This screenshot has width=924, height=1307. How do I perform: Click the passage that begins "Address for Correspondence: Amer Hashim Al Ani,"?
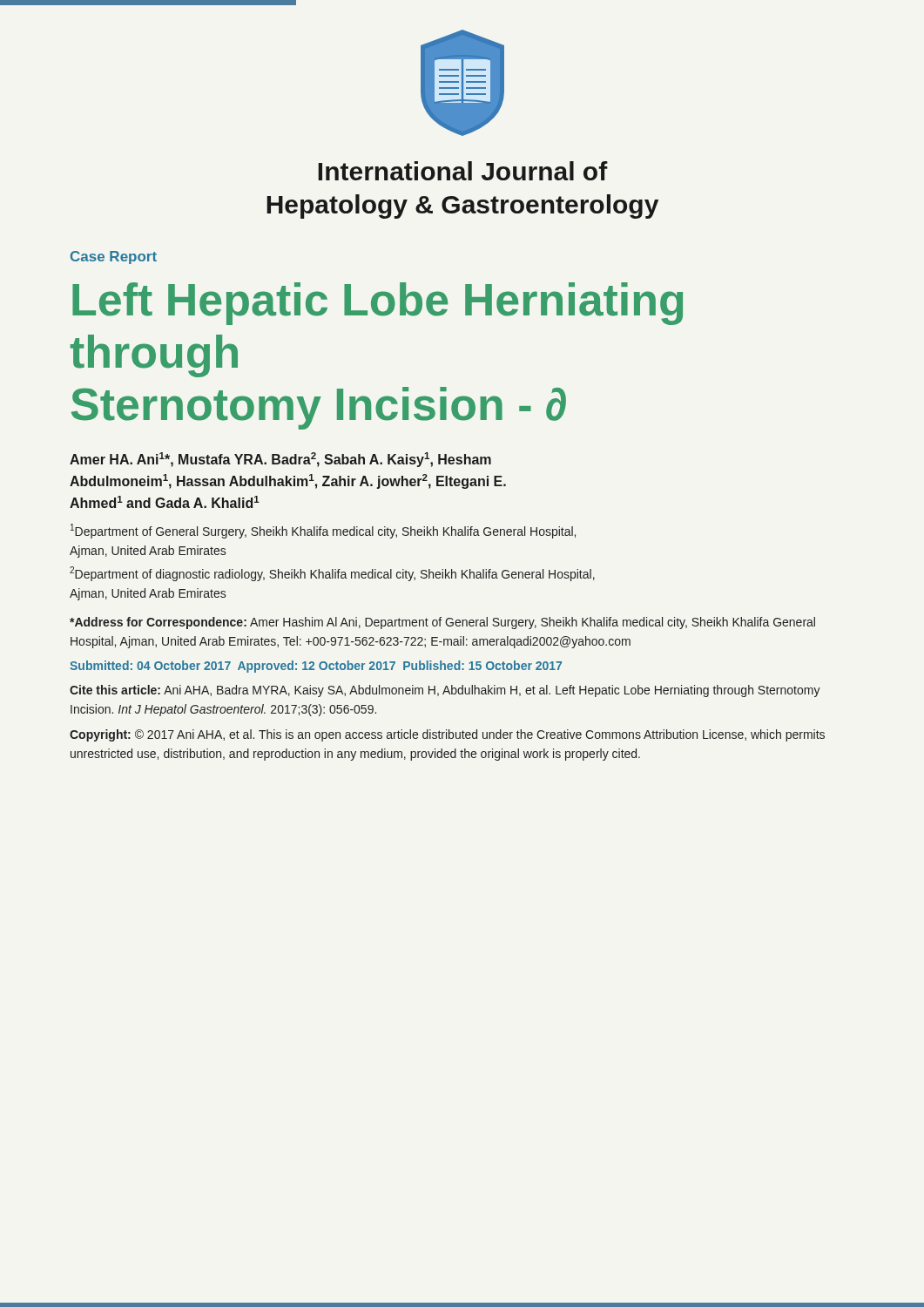click(443, 632)
